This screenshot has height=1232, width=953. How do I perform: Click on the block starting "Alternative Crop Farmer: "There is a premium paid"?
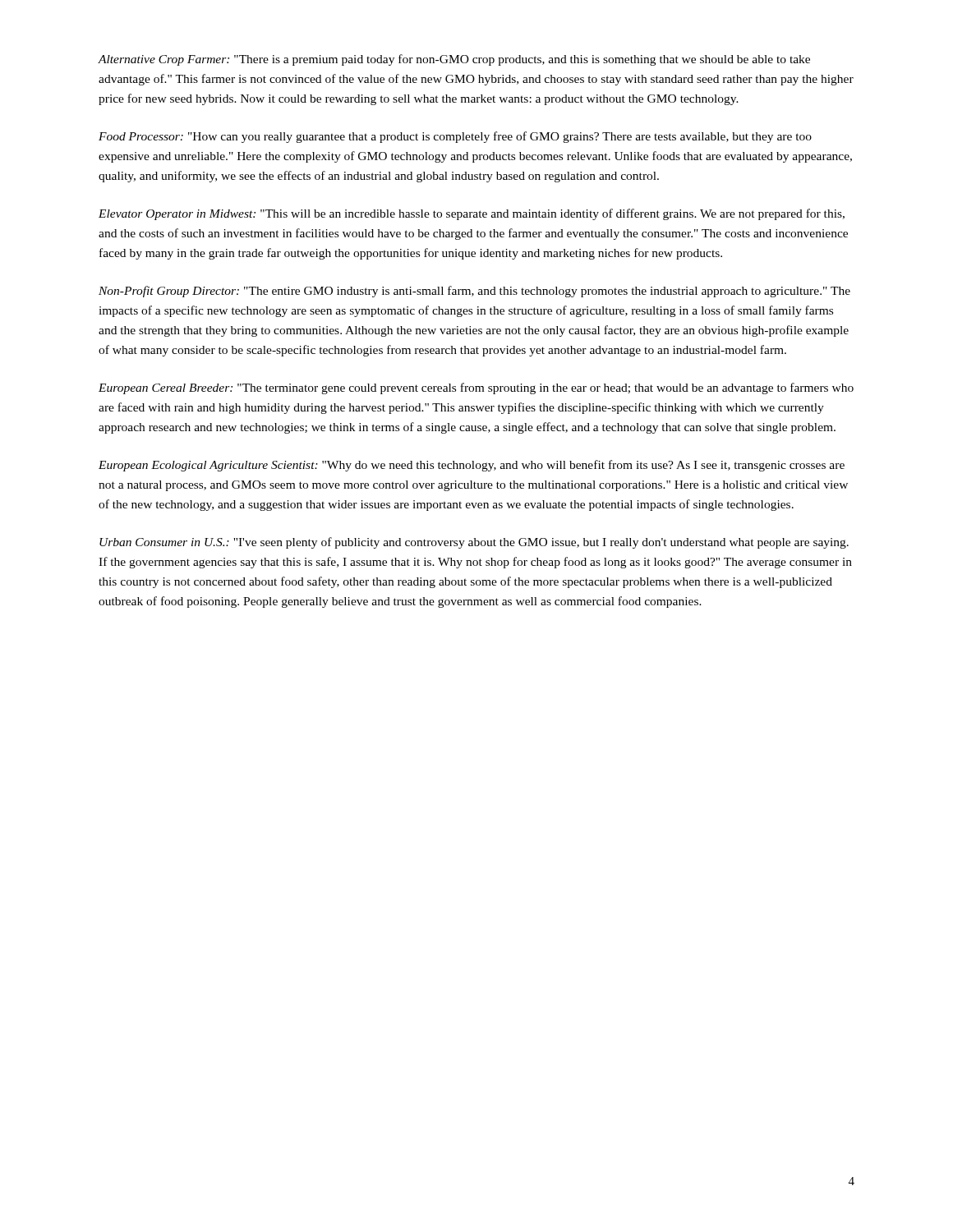coord(476,78)
